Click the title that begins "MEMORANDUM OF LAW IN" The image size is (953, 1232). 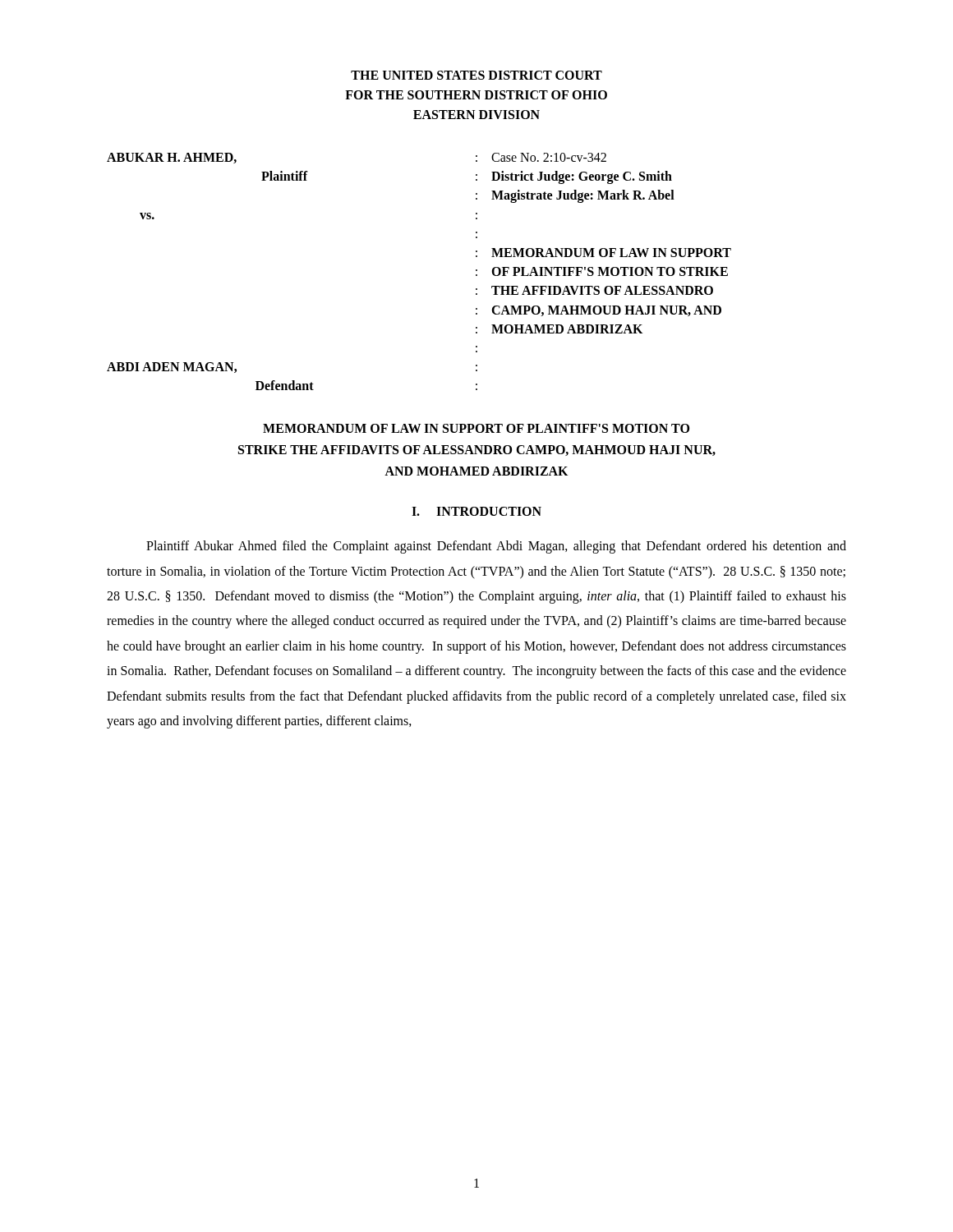[476, 450]
